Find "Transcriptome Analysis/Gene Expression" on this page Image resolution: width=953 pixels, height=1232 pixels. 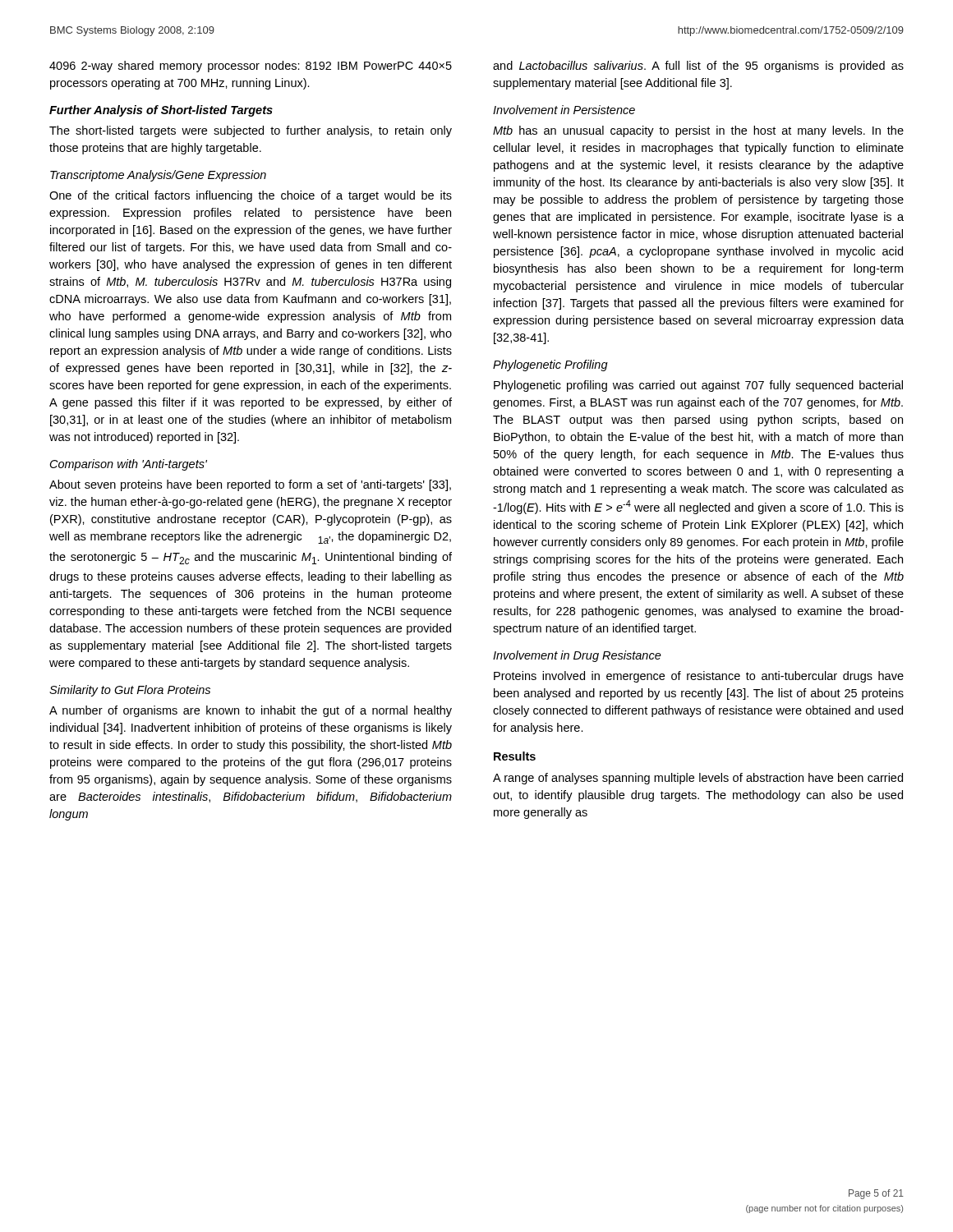(158, 175)
